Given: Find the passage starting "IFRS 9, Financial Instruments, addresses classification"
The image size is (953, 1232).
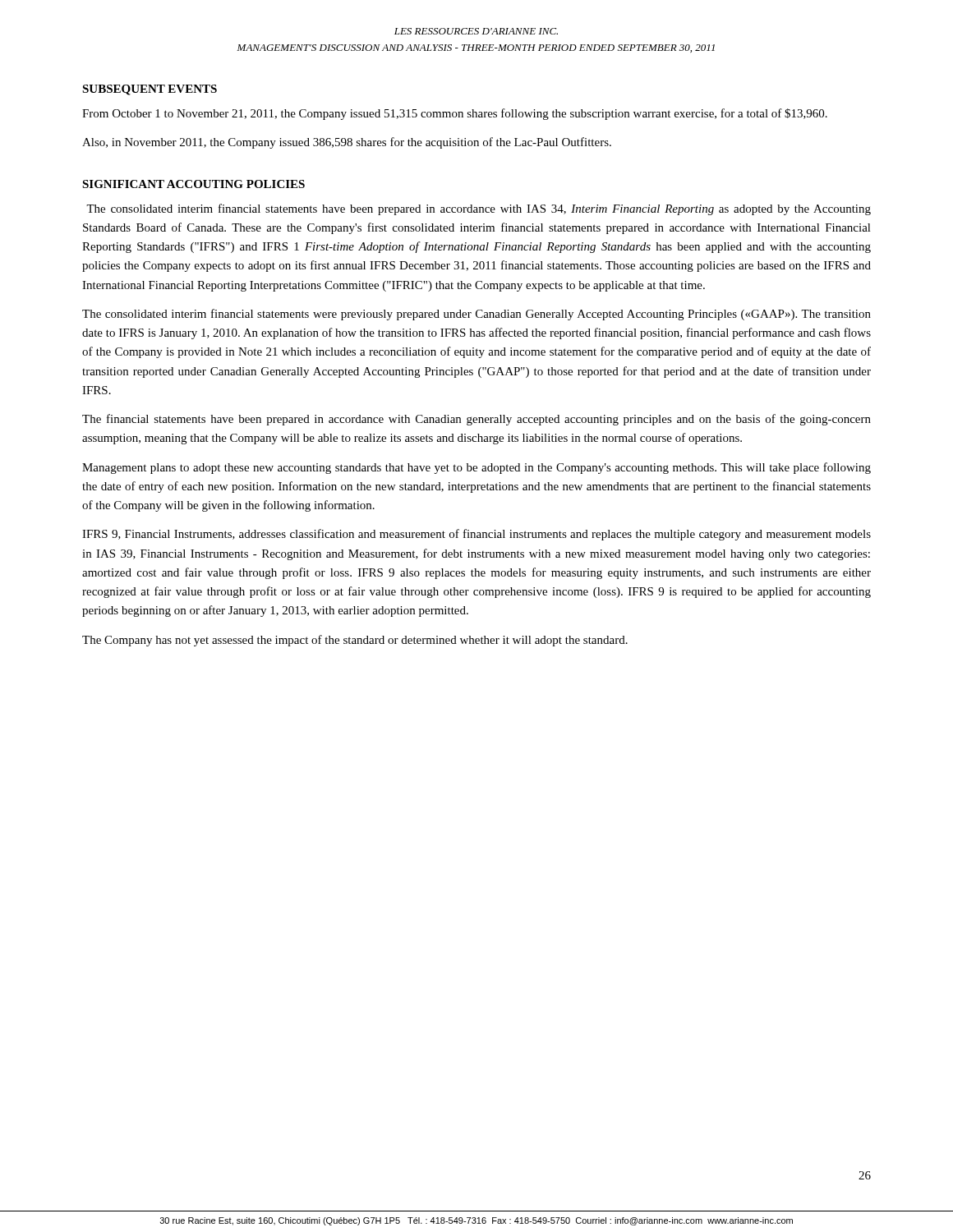Looking at the screenshot, I should (x=476, y=572).
